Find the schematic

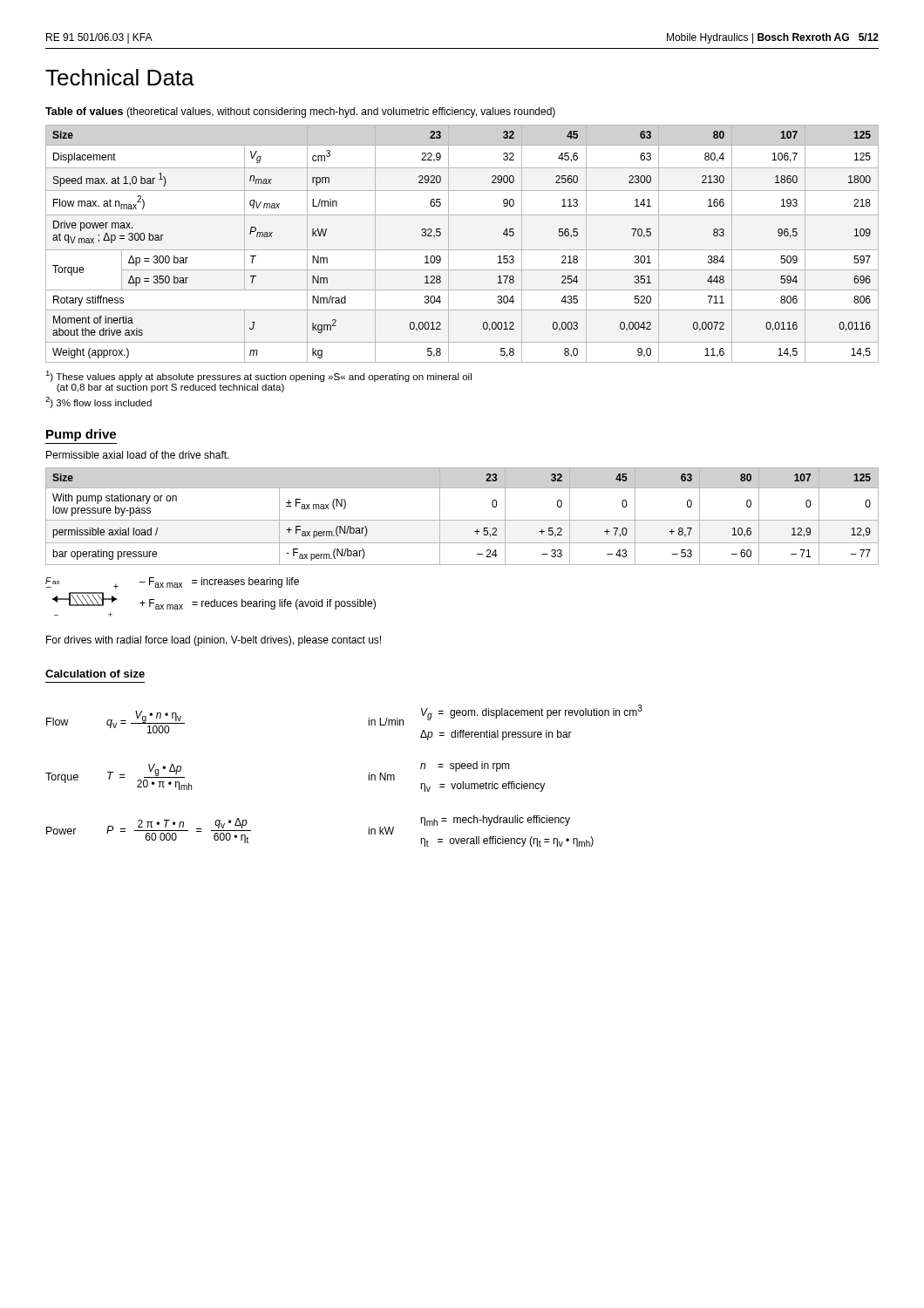coord(85,601)
